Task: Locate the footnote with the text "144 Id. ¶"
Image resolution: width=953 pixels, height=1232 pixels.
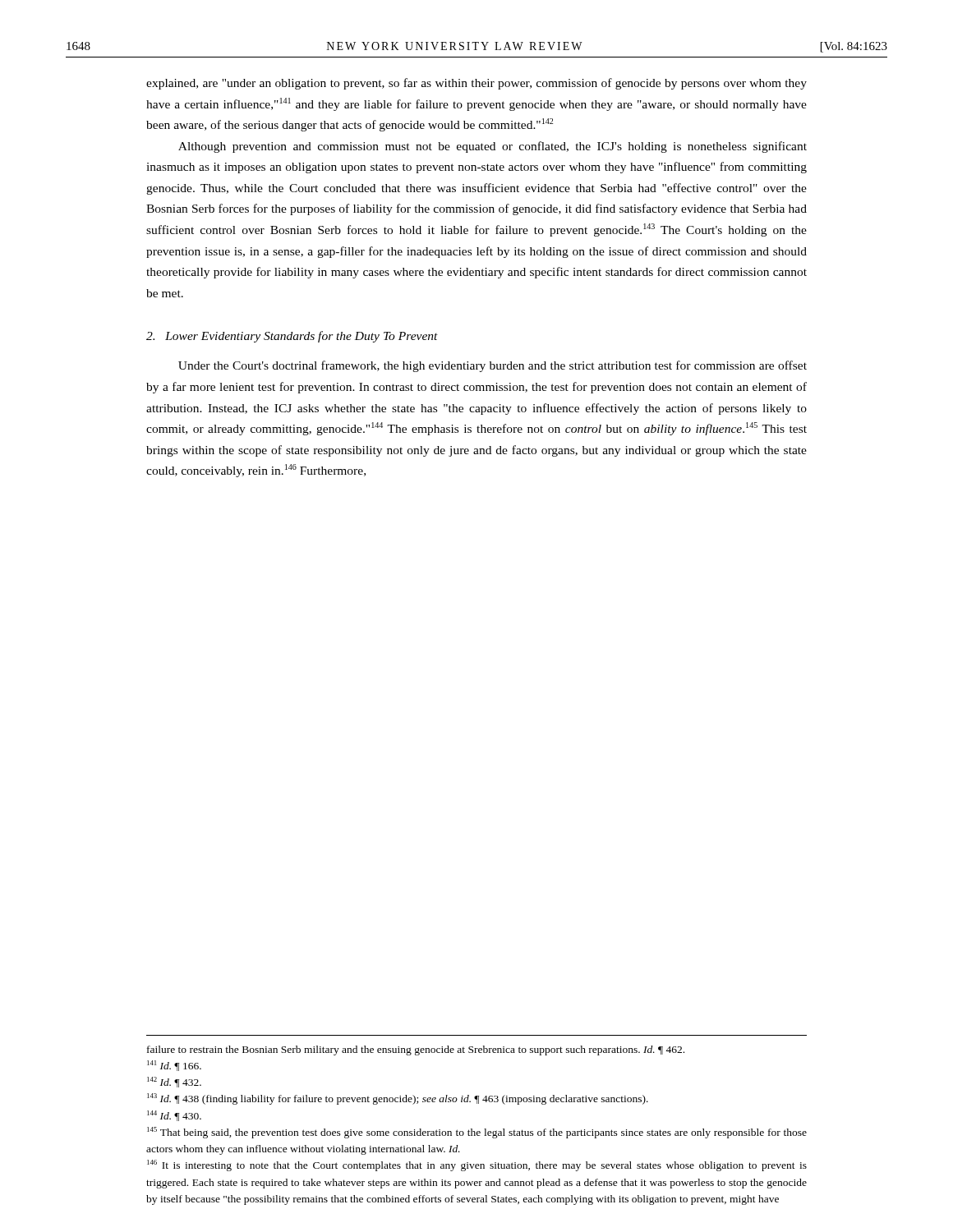Action: click(174, 1115)
